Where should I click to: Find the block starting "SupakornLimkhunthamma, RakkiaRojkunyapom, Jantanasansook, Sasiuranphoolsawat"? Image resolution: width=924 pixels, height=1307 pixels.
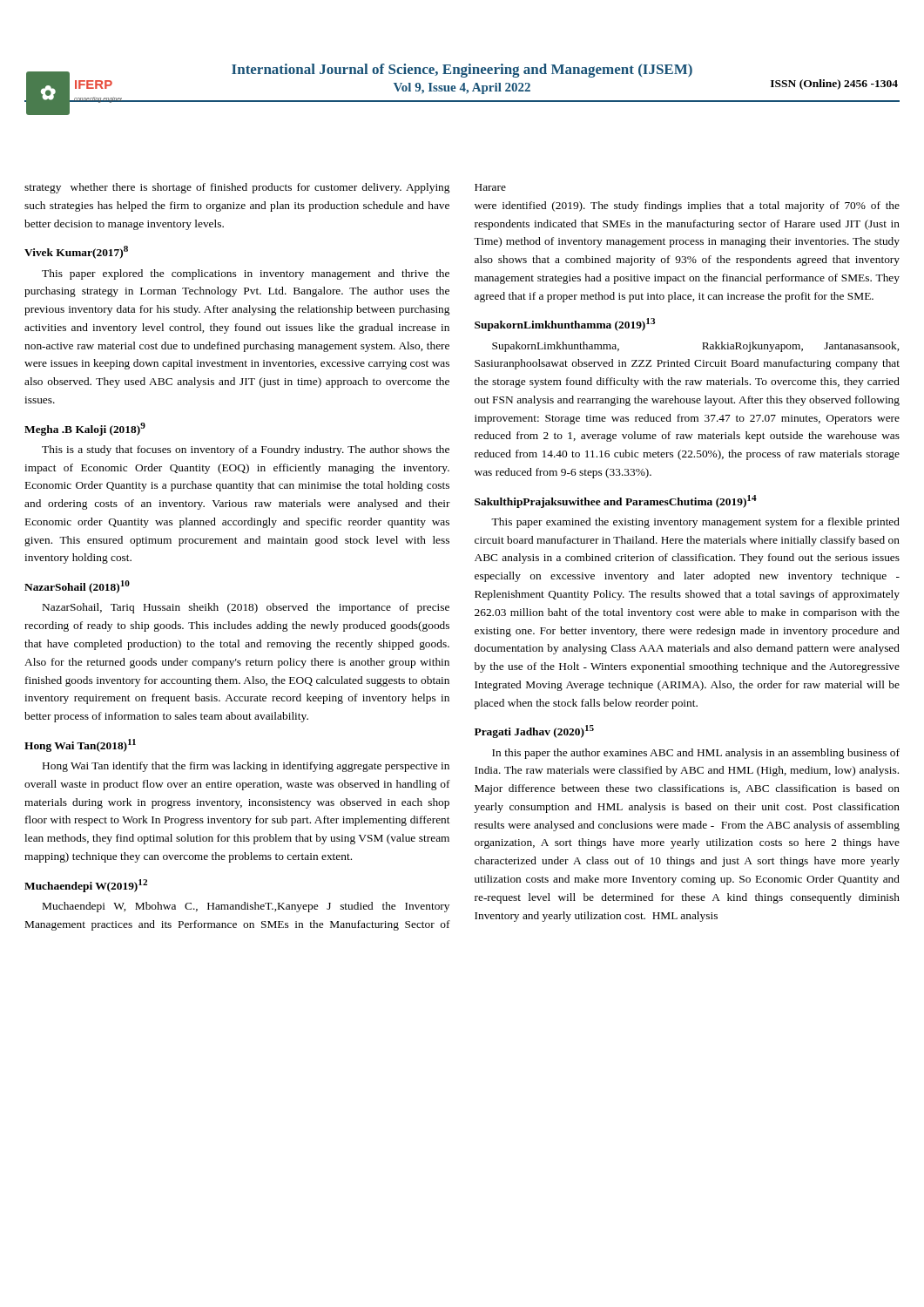click(687, 409)
